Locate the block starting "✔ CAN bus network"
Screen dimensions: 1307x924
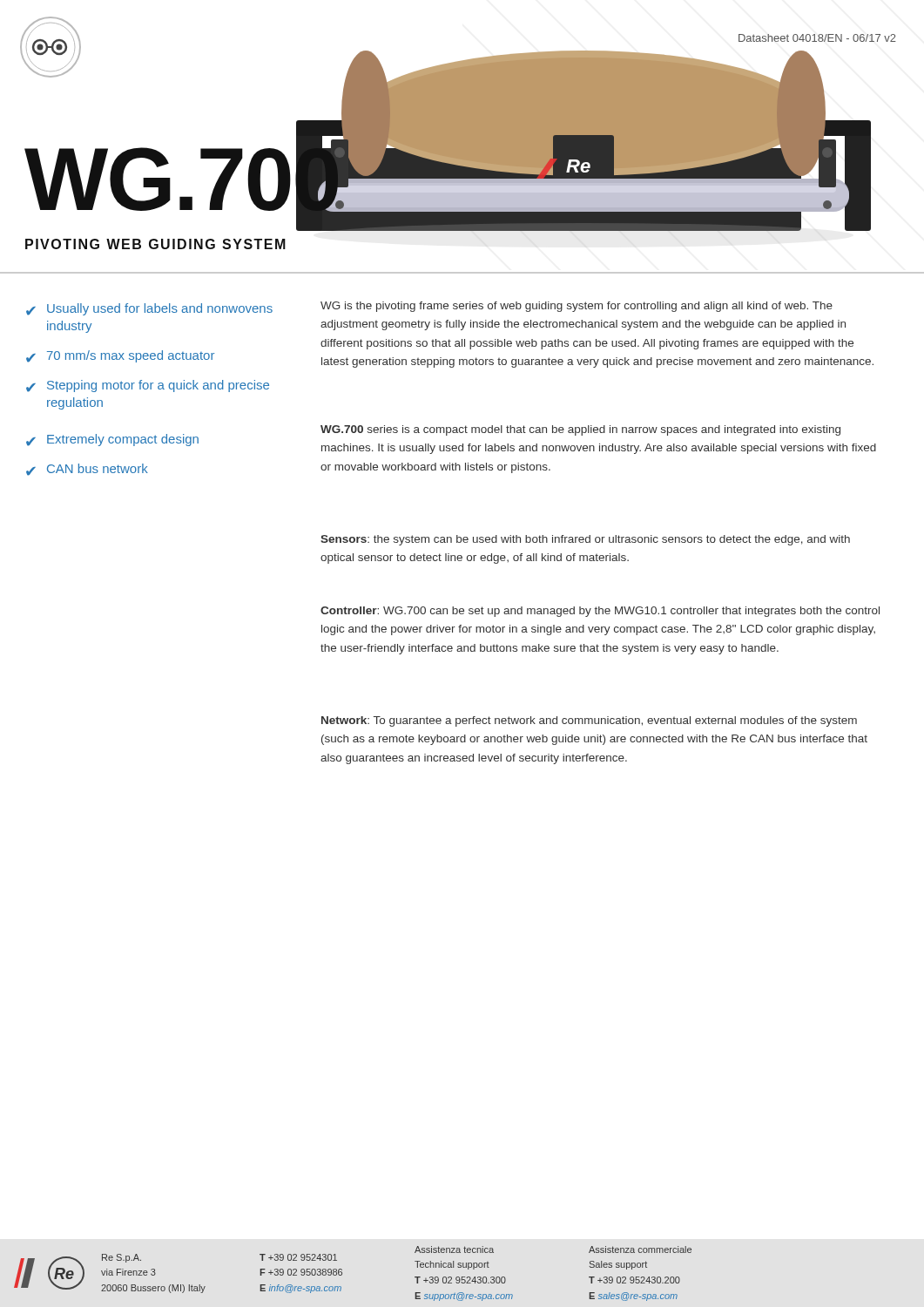[x=86, y=471]
